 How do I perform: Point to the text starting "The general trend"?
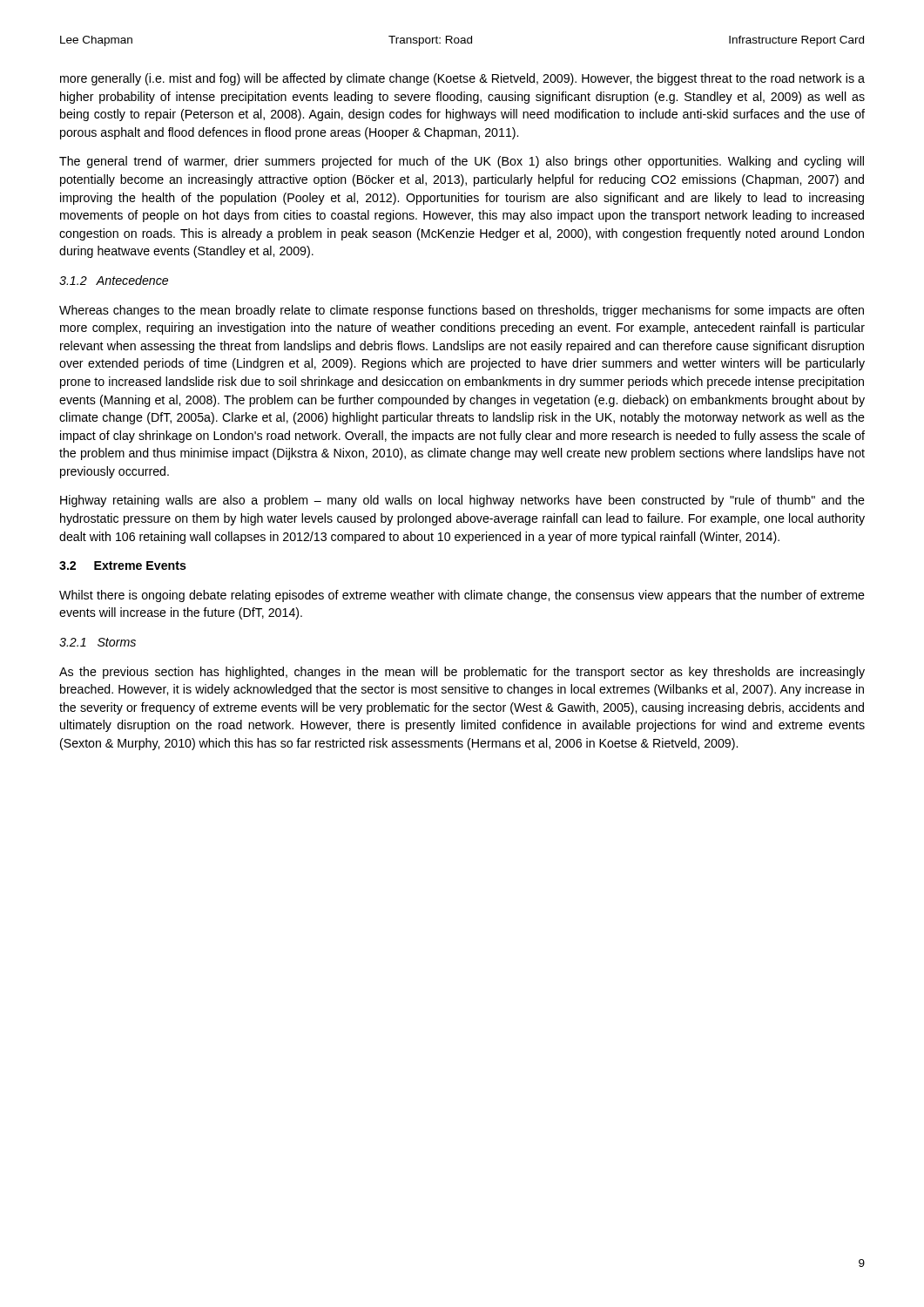coord(462,207)
